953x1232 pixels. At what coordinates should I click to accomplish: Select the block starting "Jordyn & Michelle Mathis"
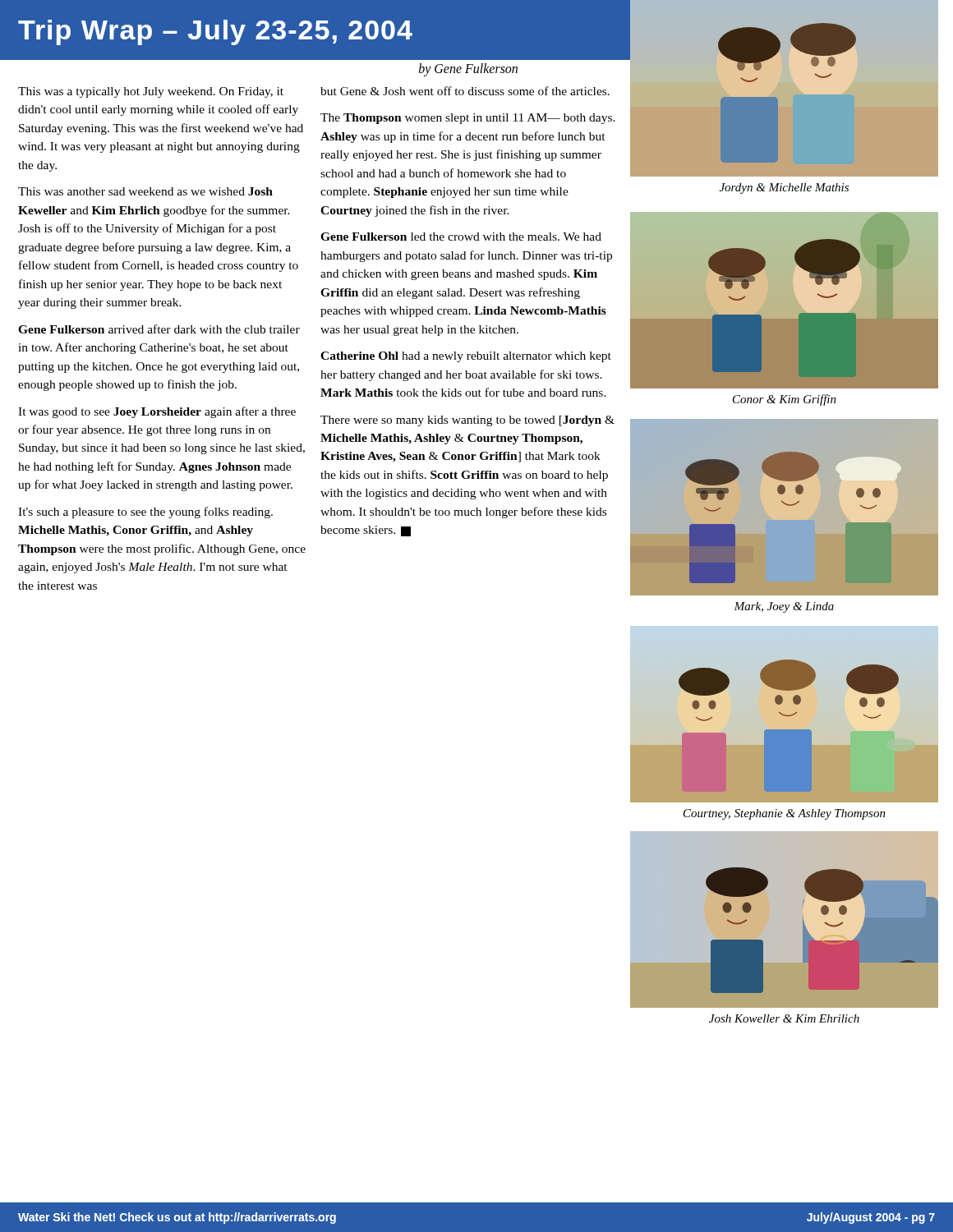click(784, 187)
